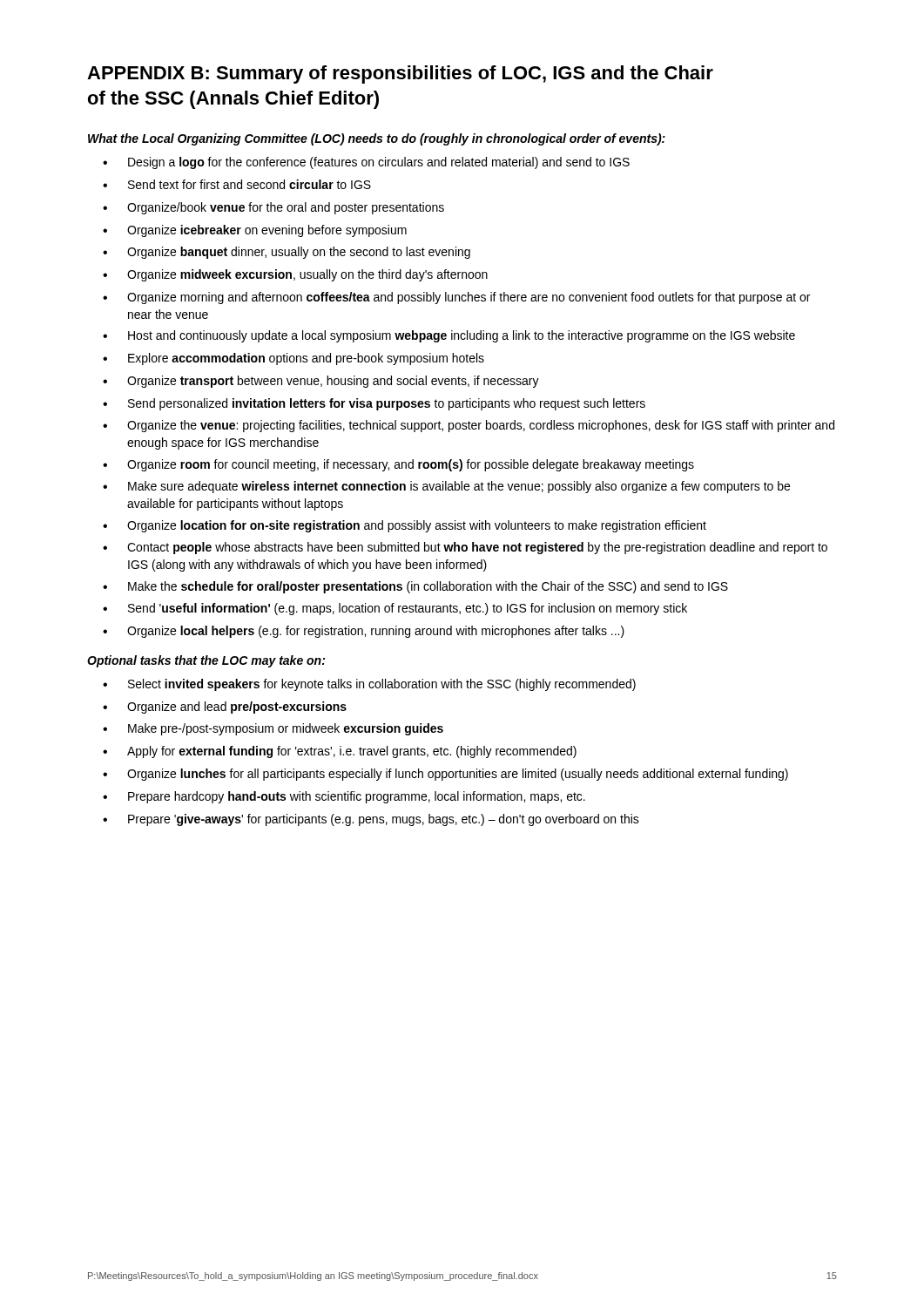Screen dimensions: 1307x924
Task: Click on the passage starting "• Organize transport between venue,"
Action: pos(470,382)
